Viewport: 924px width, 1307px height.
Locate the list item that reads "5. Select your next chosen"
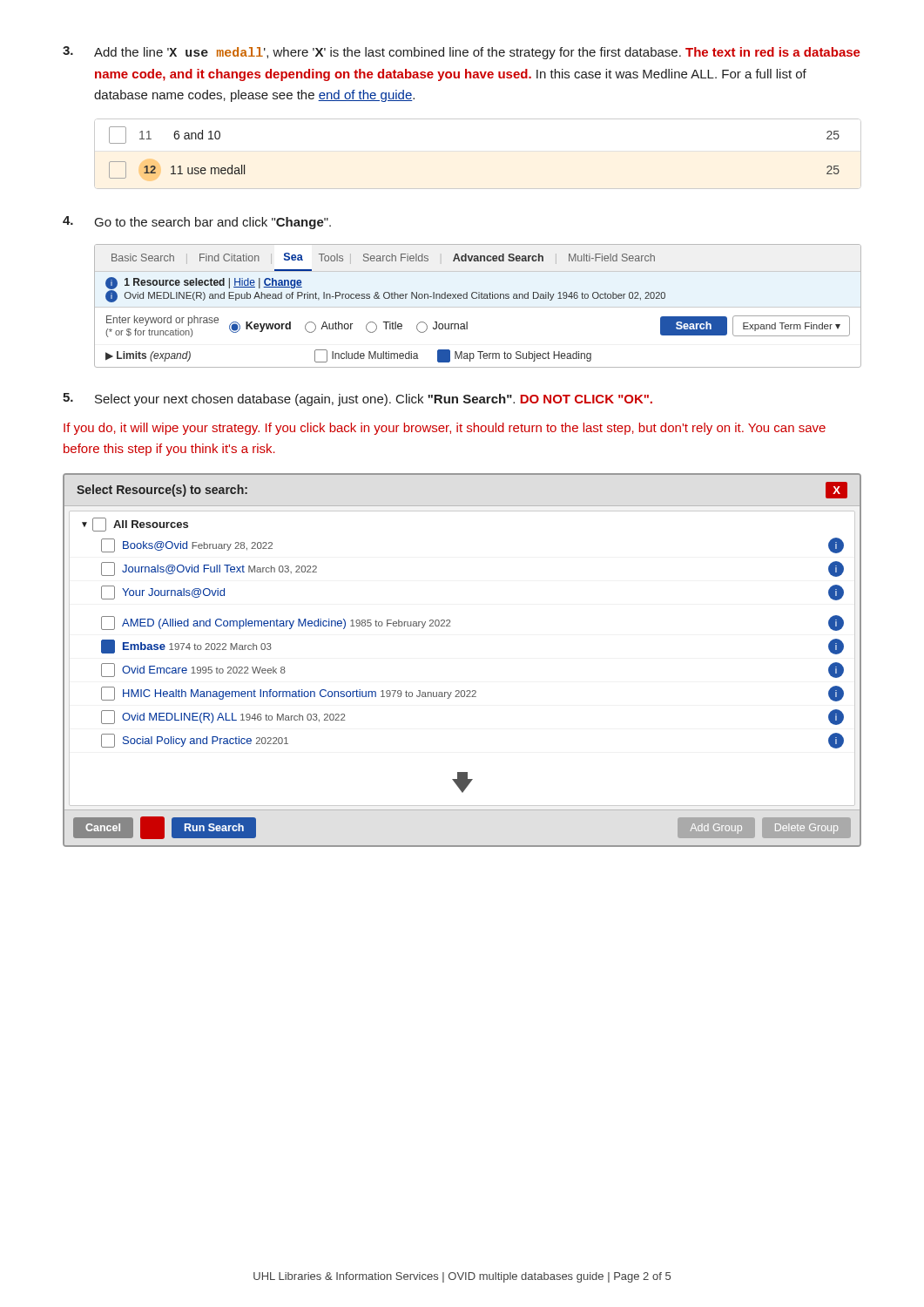tap(462, 398)
